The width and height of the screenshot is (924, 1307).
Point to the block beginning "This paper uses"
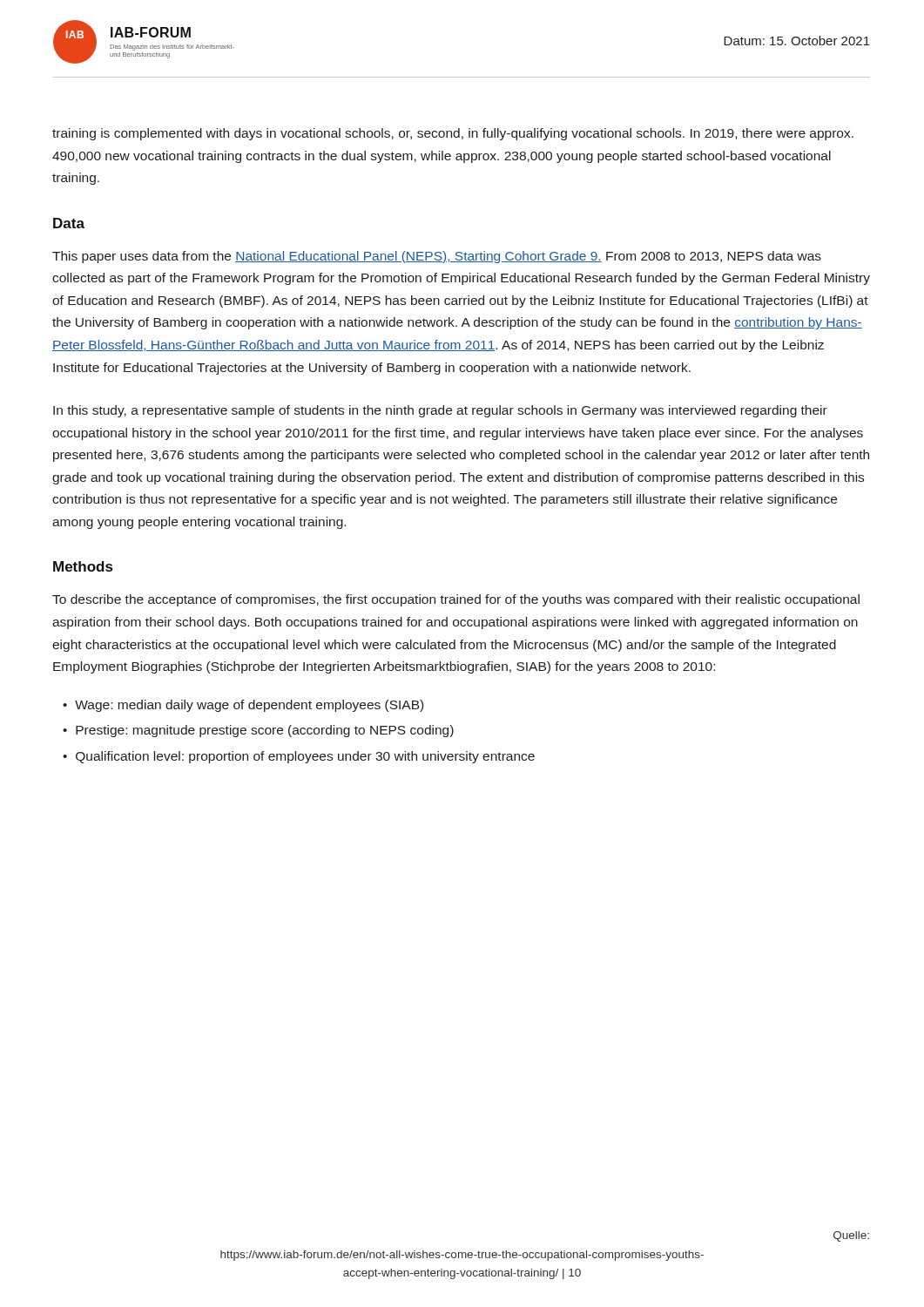coord(461,311)
